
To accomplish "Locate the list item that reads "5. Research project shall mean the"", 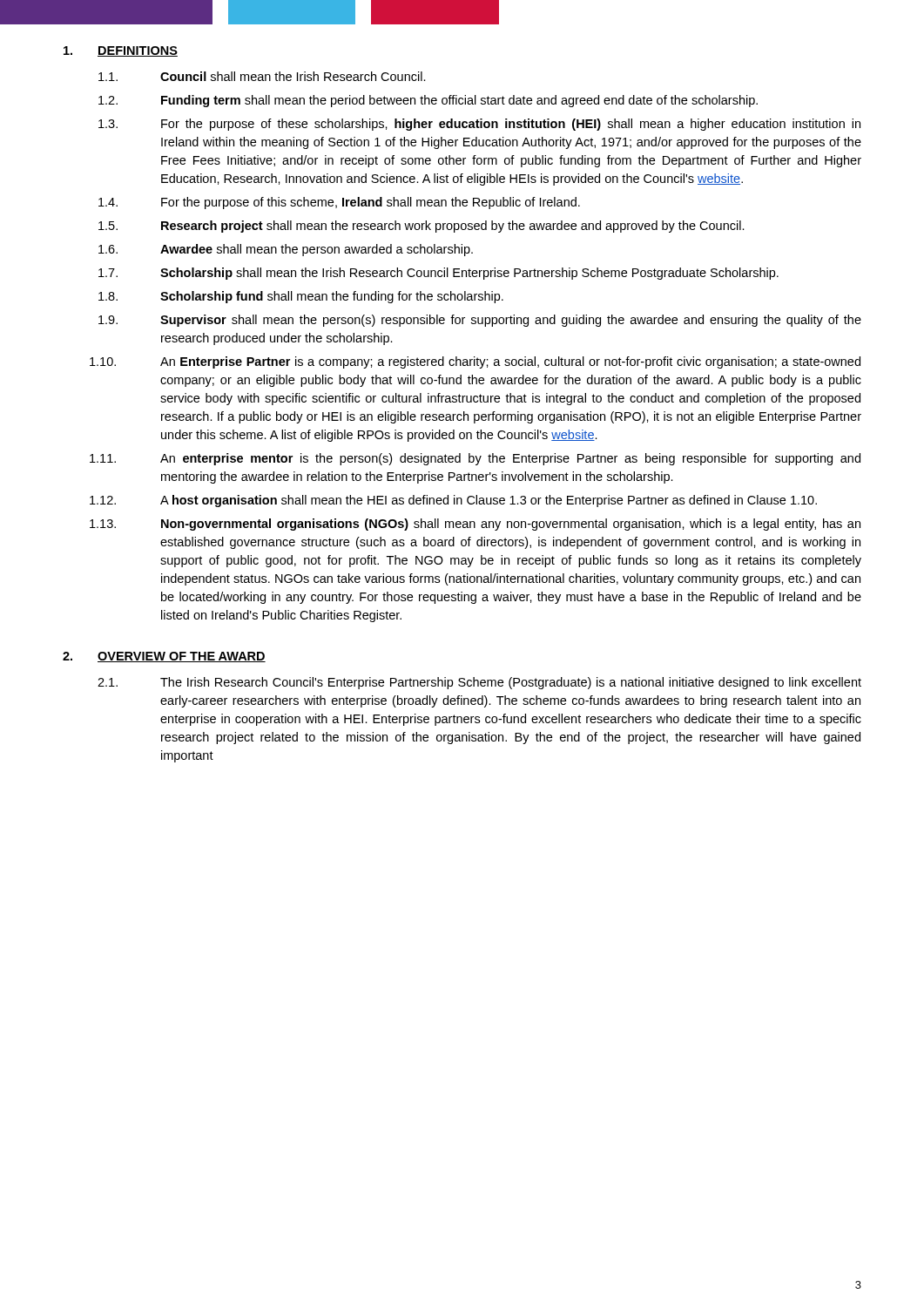I will 462,226.
